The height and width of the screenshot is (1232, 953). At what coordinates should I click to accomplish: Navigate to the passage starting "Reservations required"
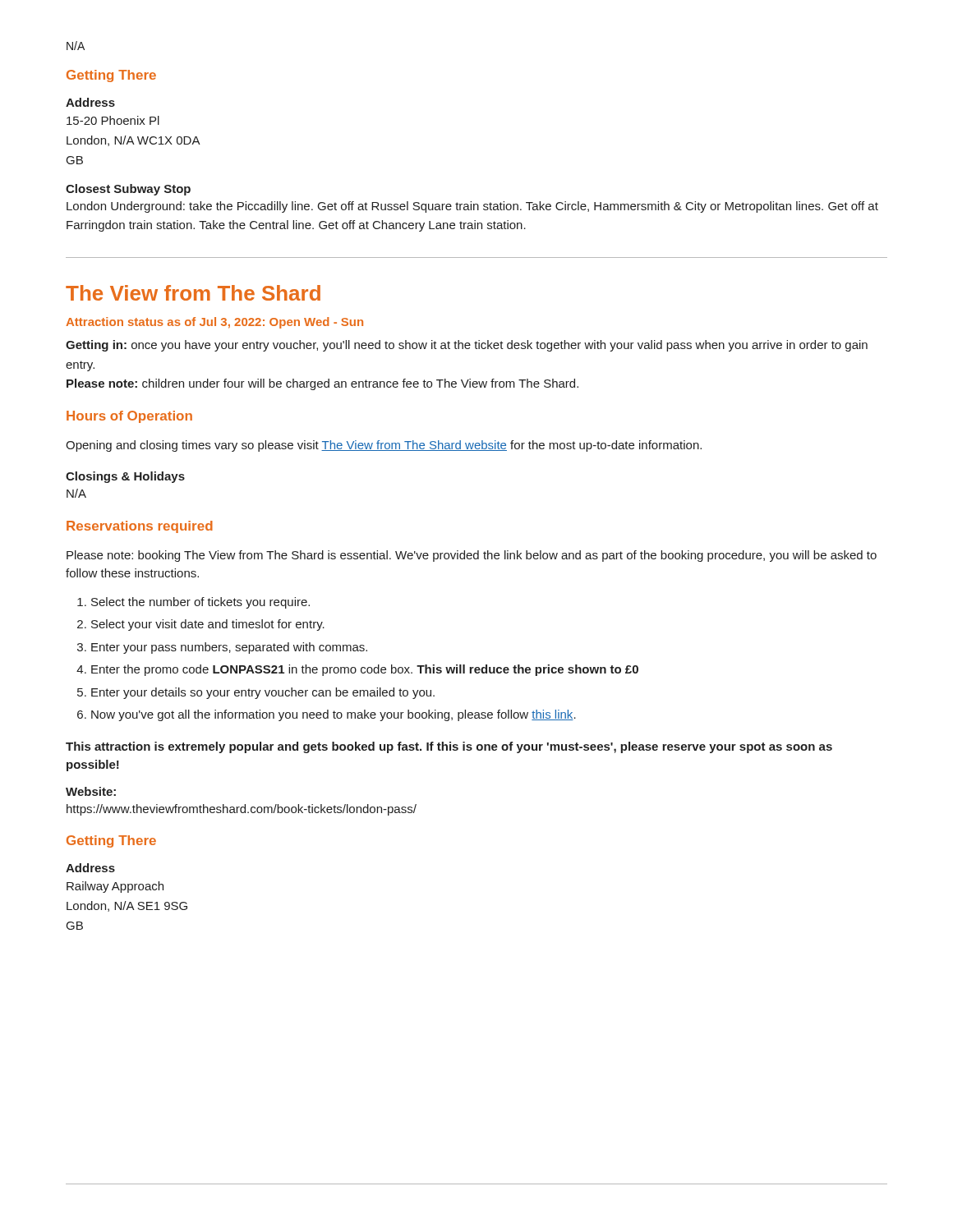point(139,526)
